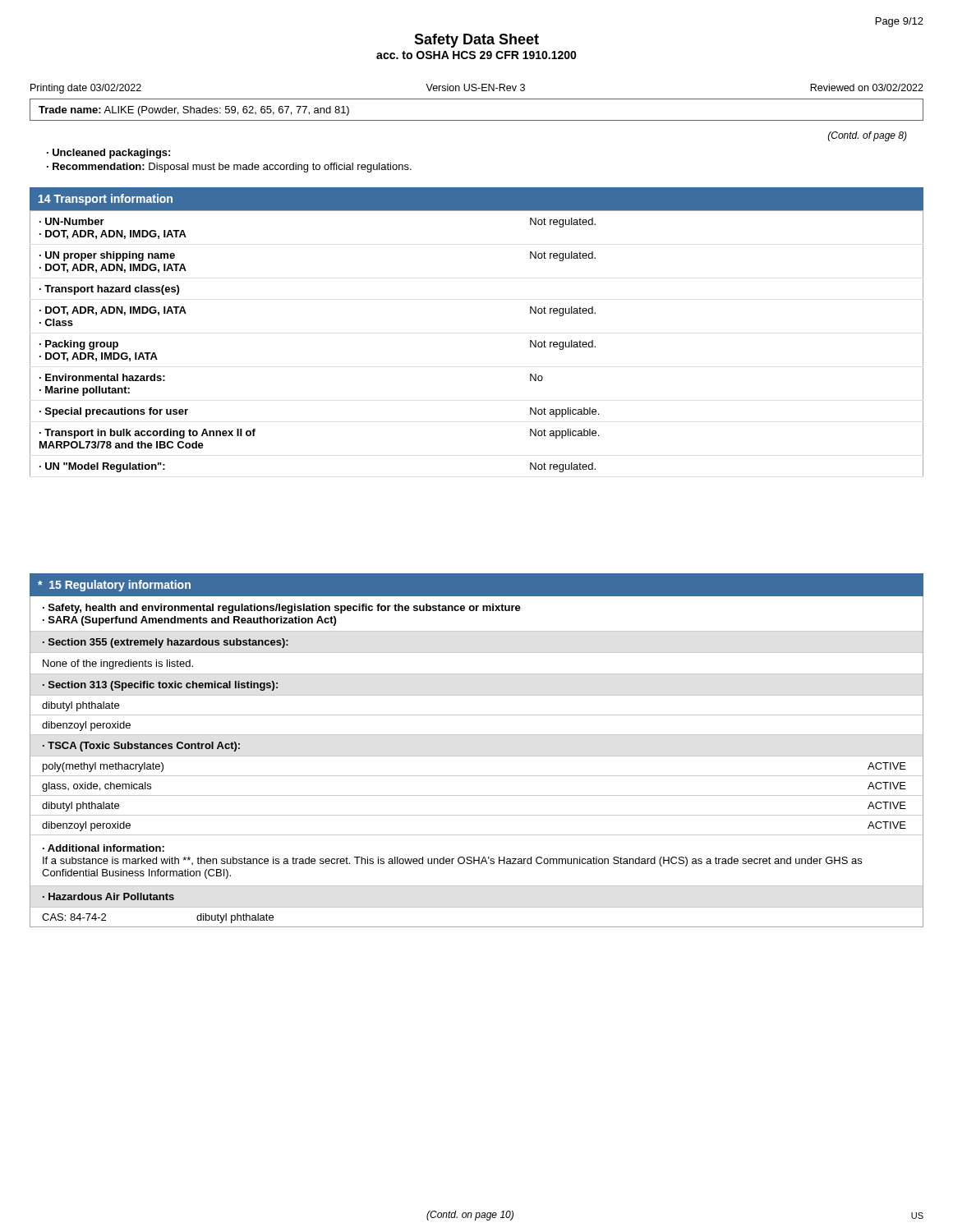Click on the table containing "Not regulated."

click(x=476, y=344)
